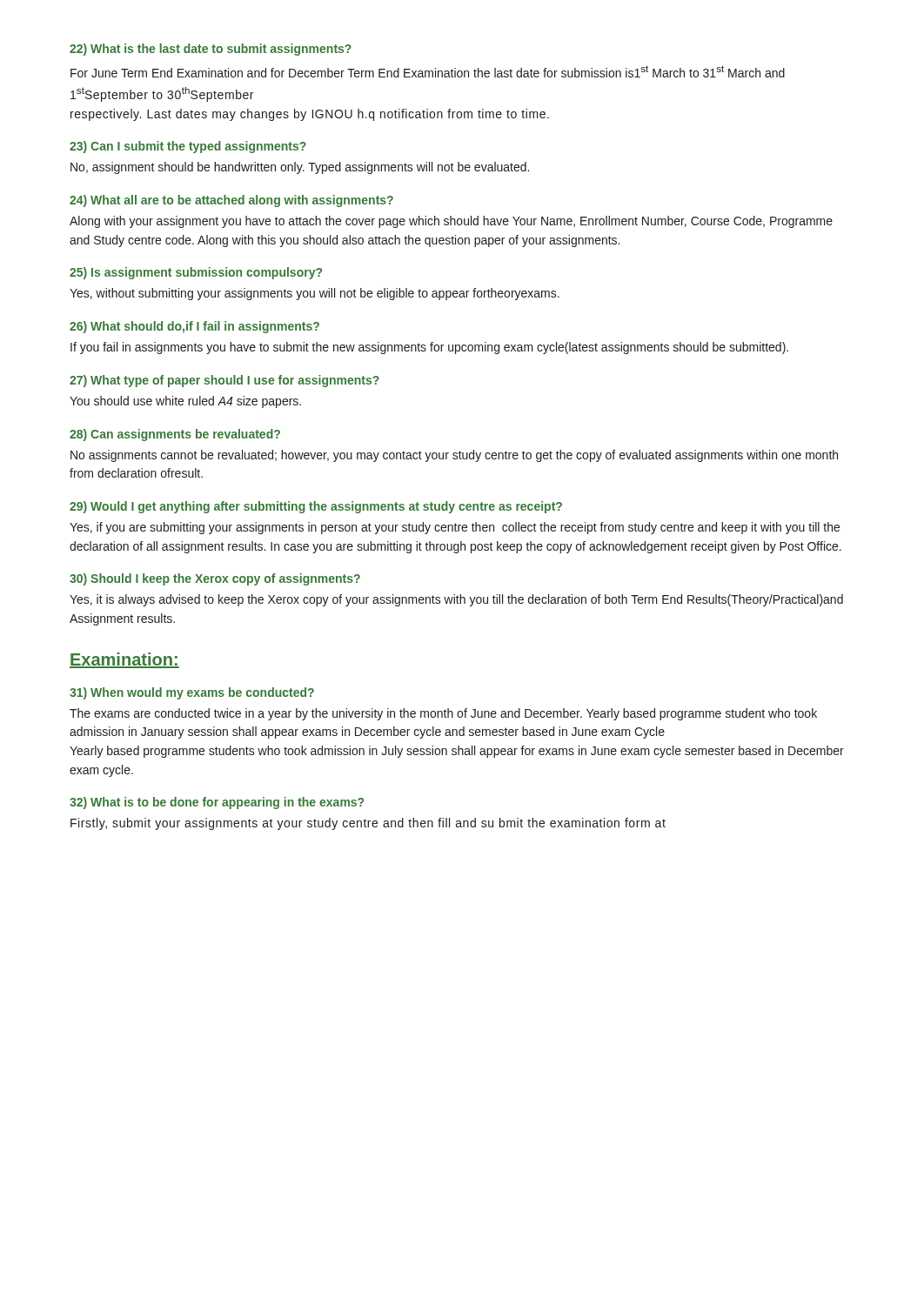Screen dimensions: 1305x924
Task: Find "25) Is assignment submission compulsory?" on this page
Action: point(196,273)
